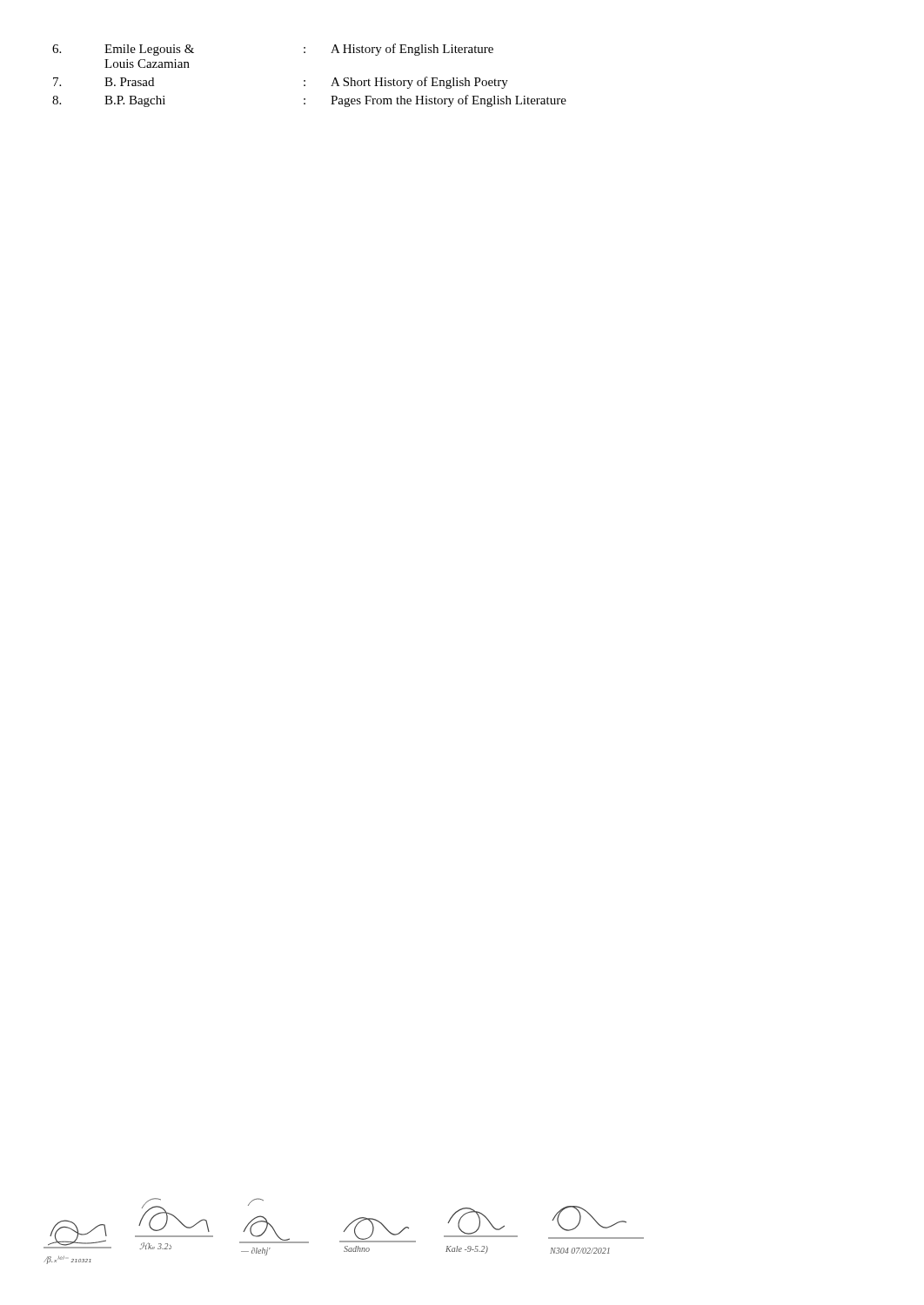924x1305 pixels.
Task: Select the block starting "8. B.P. Bagchi : Pages From the"
Action: coord(462,100)
